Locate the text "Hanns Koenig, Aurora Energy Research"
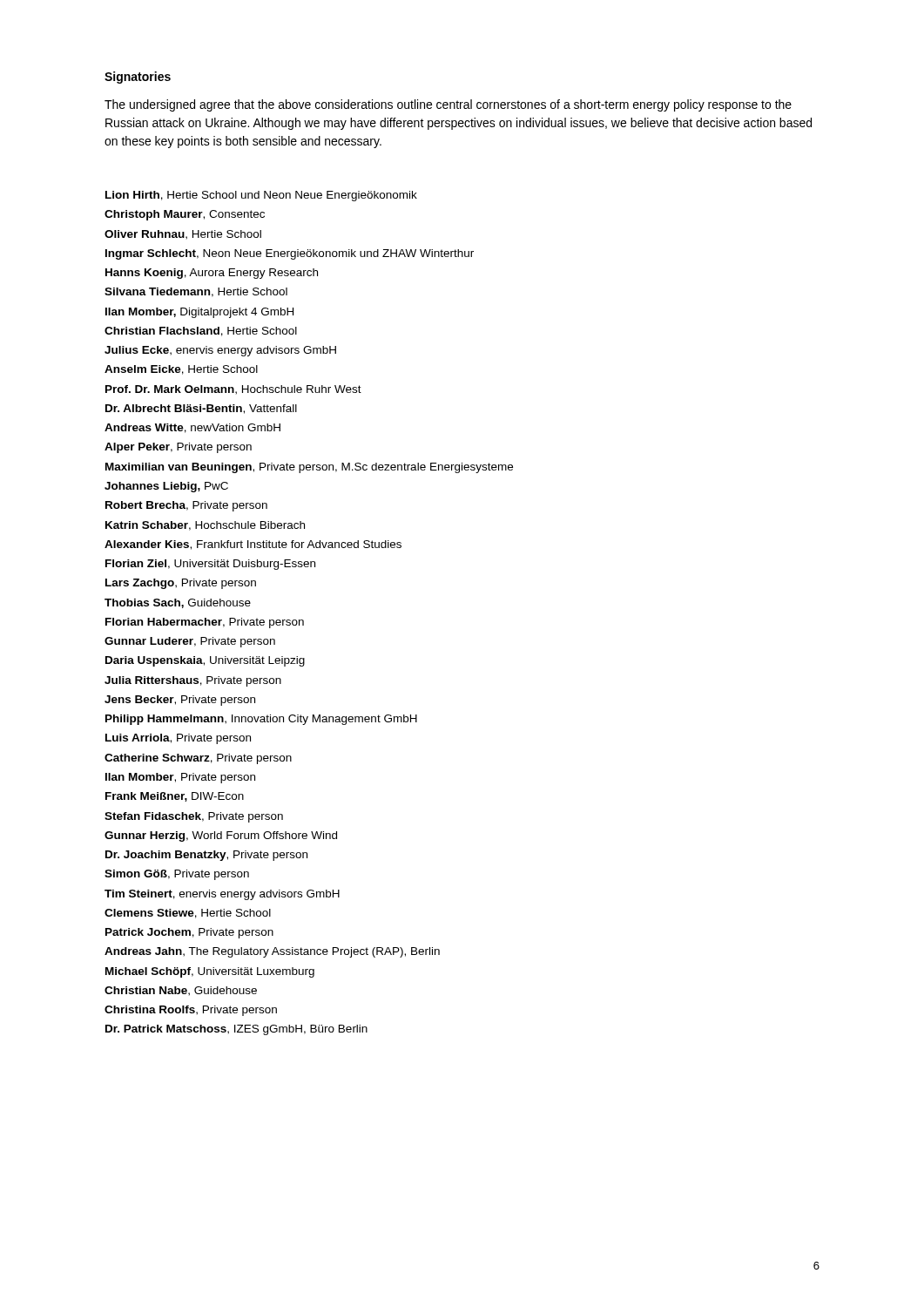Image resolution: width=924 pixels, height=1307 pixels. coord(212,274)
